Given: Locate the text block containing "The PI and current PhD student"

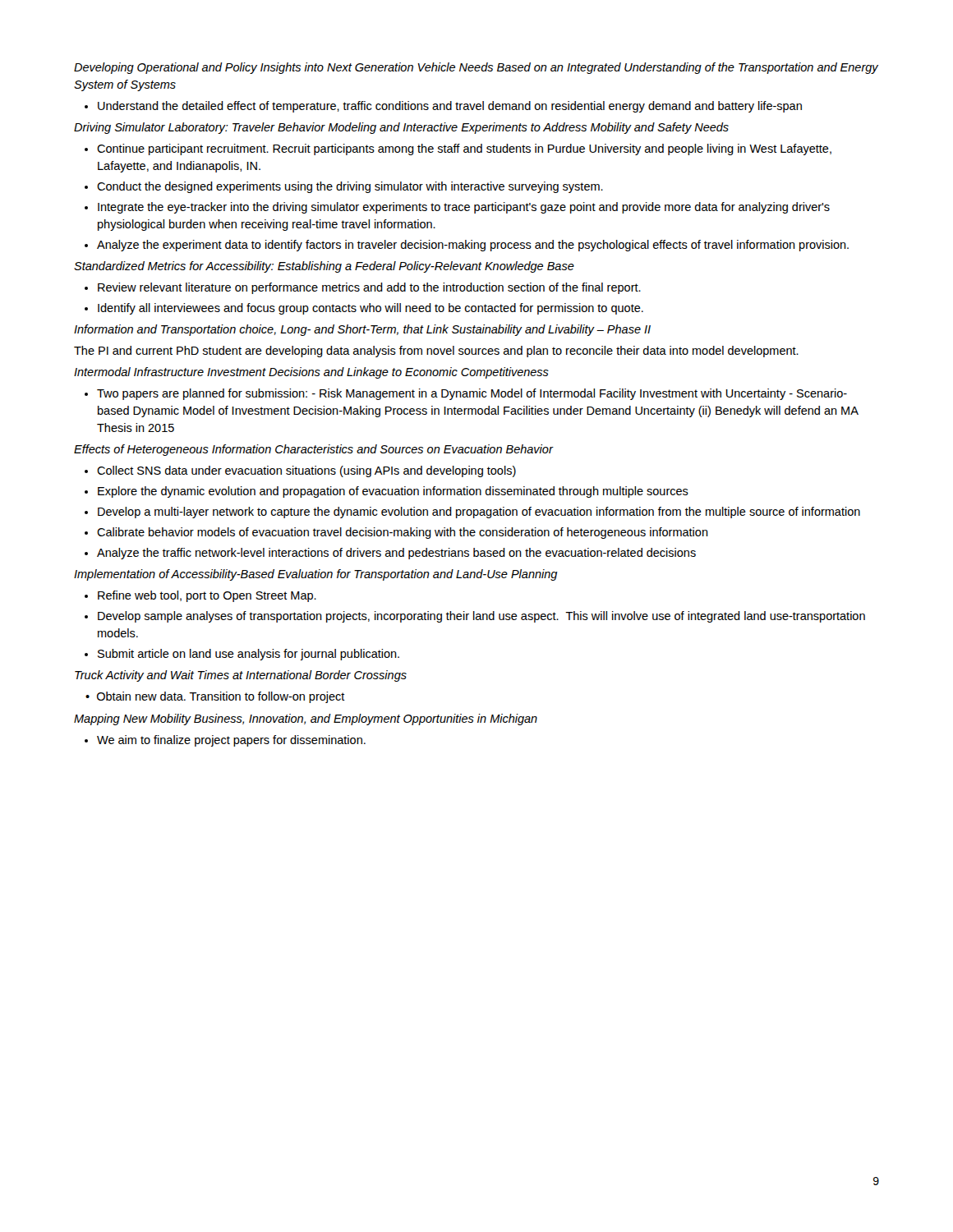Looking at the screenshot, I should [x=476, y=351].
